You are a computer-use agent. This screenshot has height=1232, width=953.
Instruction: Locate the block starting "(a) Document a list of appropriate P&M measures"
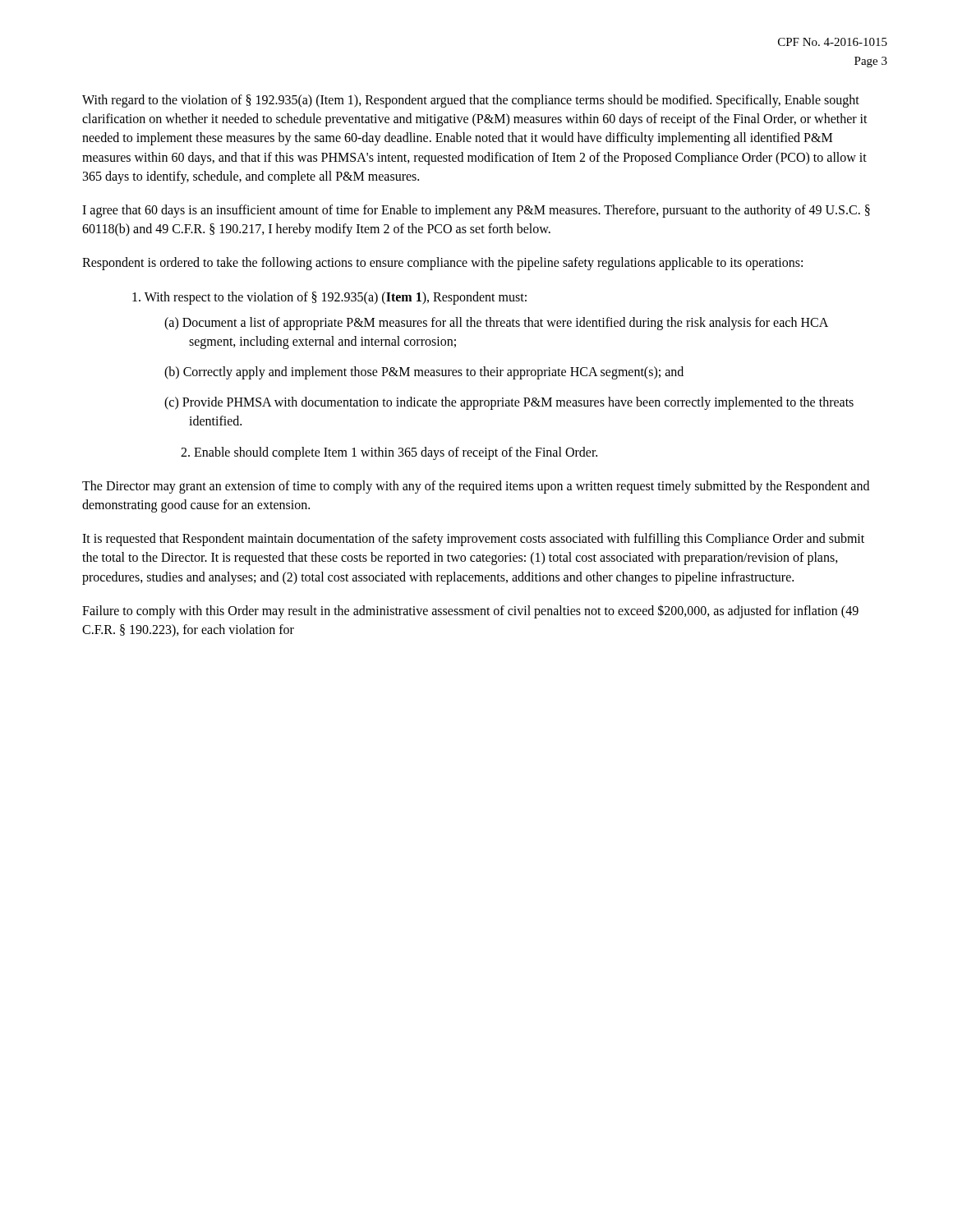[x=496, y=332]
